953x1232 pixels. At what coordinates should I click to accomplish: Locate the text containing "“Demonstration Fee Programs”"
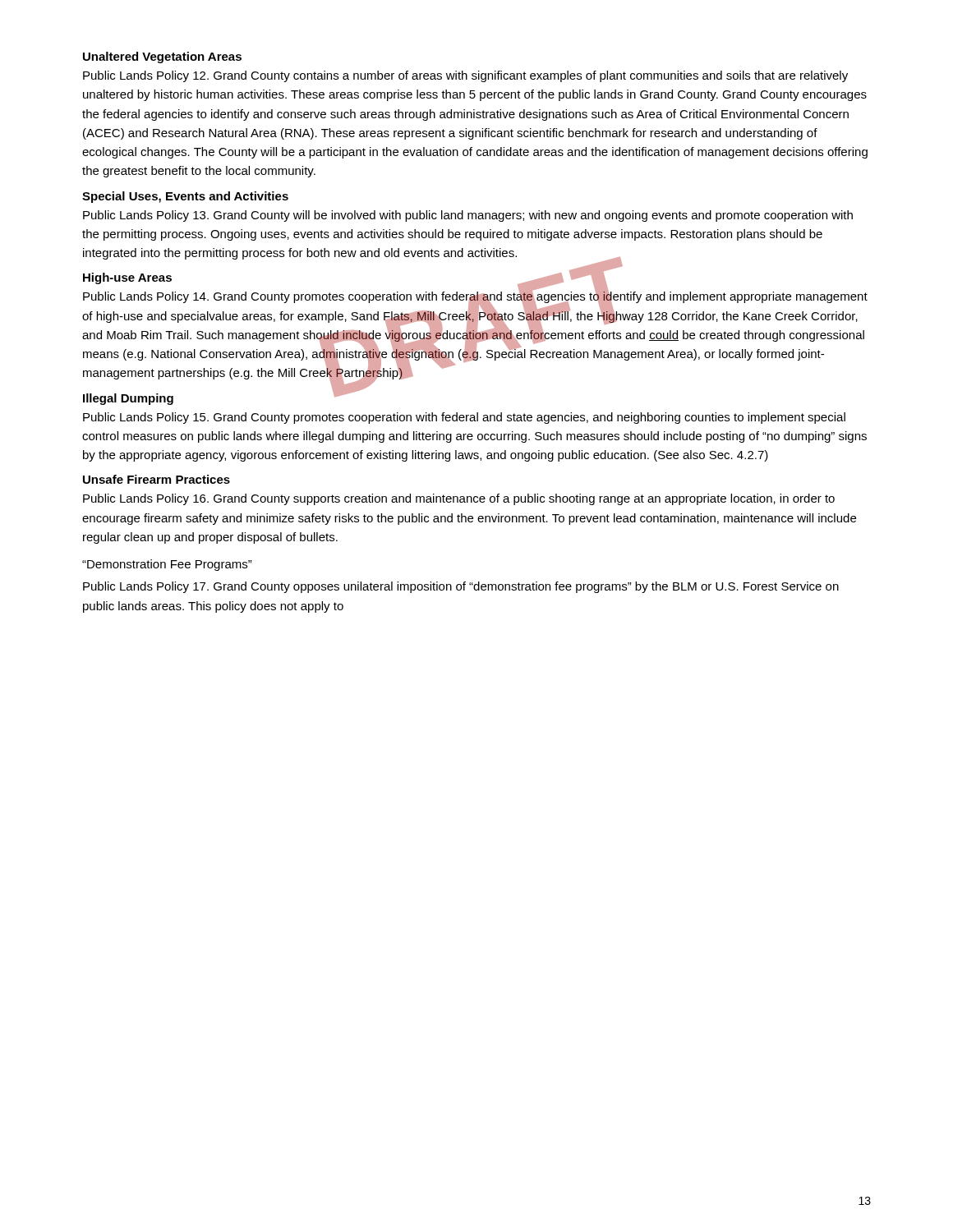(x=167, y=564)
